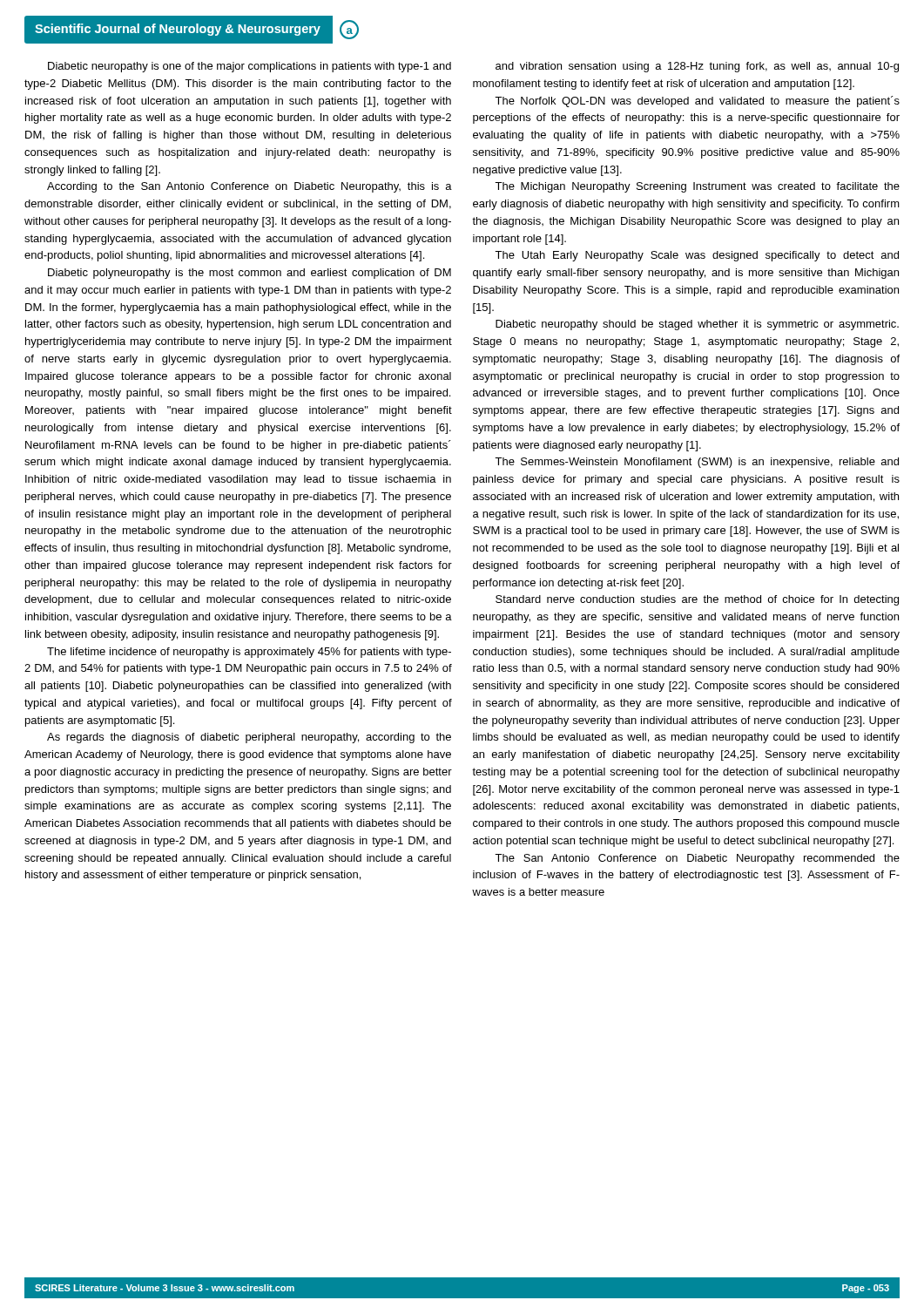924x1307 pixels.
Task: Click on the text starting "The Norfolk QOL-DN was developed and validated to"
Action: click(686, 135)
